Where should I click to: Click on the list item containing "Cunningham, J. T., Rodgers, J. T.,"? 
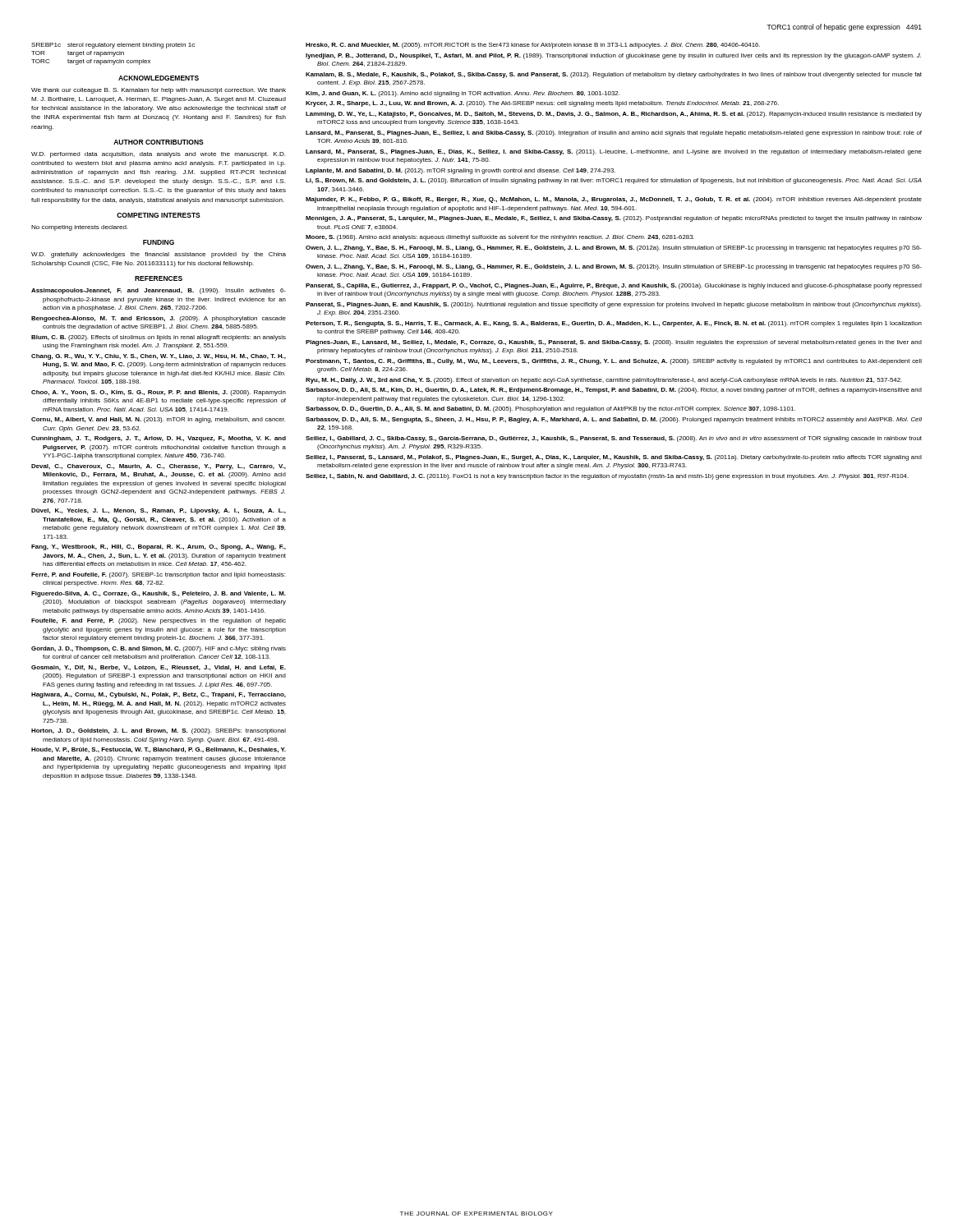[x=159, y=447]
